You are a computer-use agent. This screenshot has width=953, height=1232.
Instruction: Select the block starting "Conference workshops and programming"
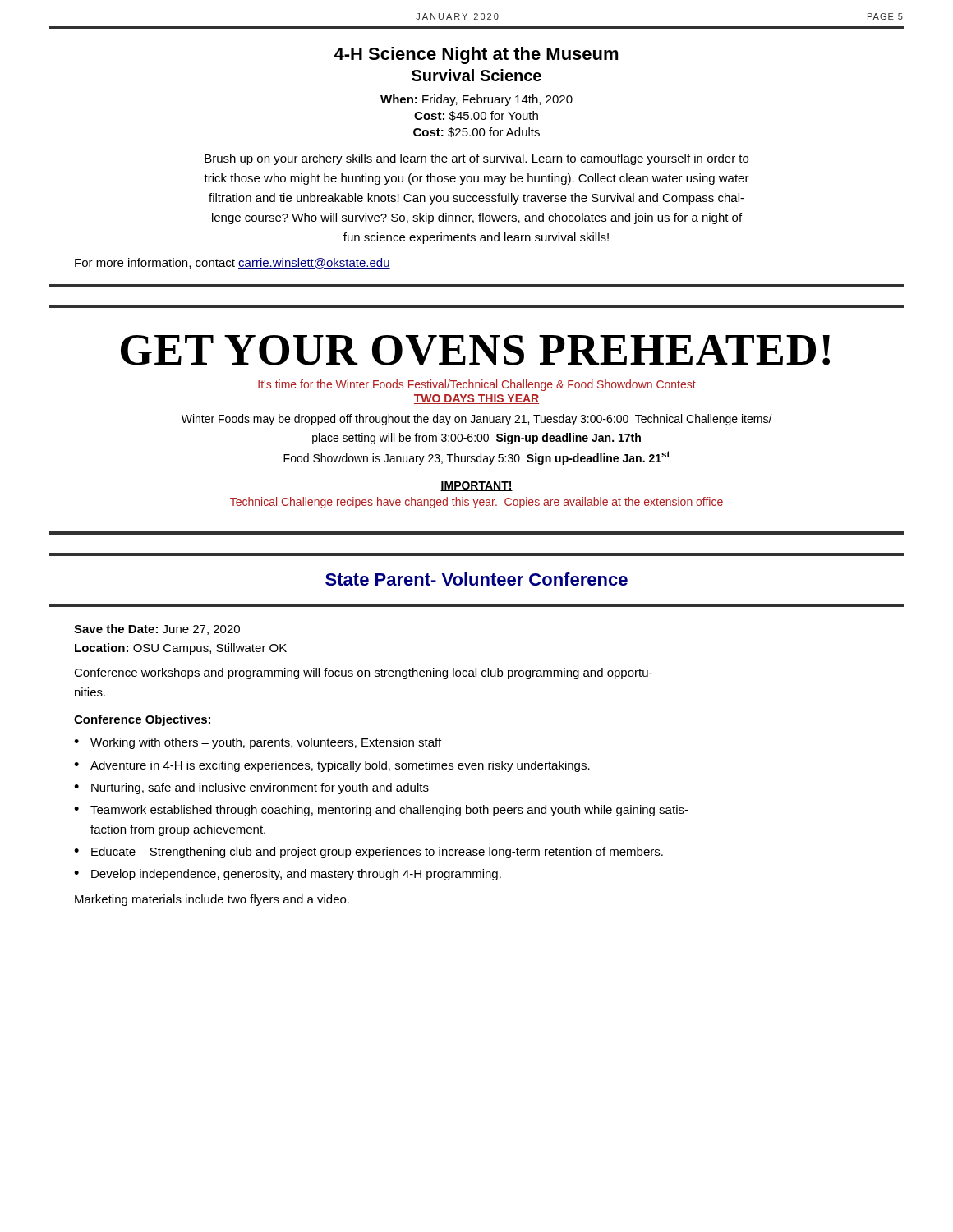[x=363, y=682]
